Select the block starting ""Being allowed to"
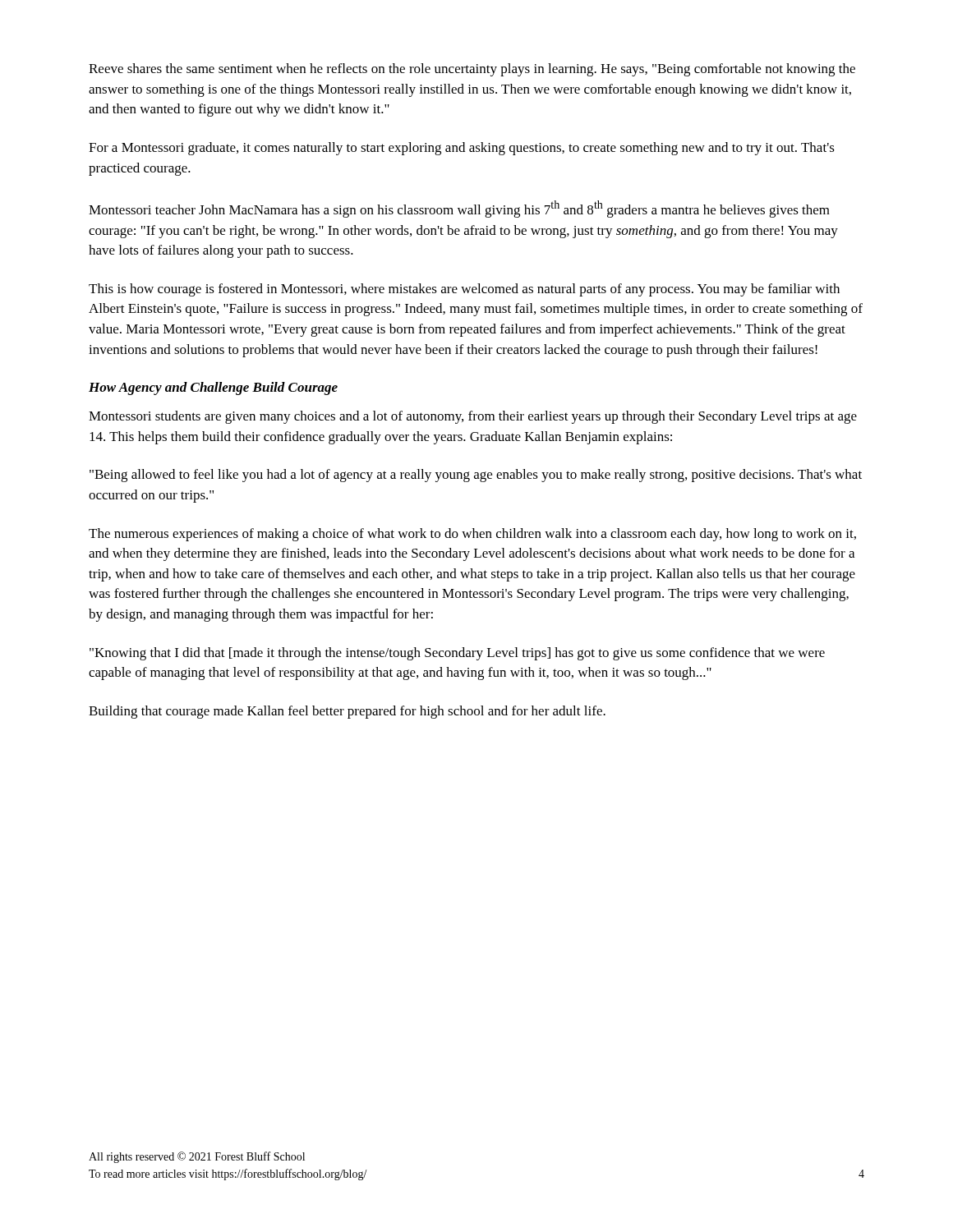Viewport: 953px width, 1232px height. [x=475, y=485]
